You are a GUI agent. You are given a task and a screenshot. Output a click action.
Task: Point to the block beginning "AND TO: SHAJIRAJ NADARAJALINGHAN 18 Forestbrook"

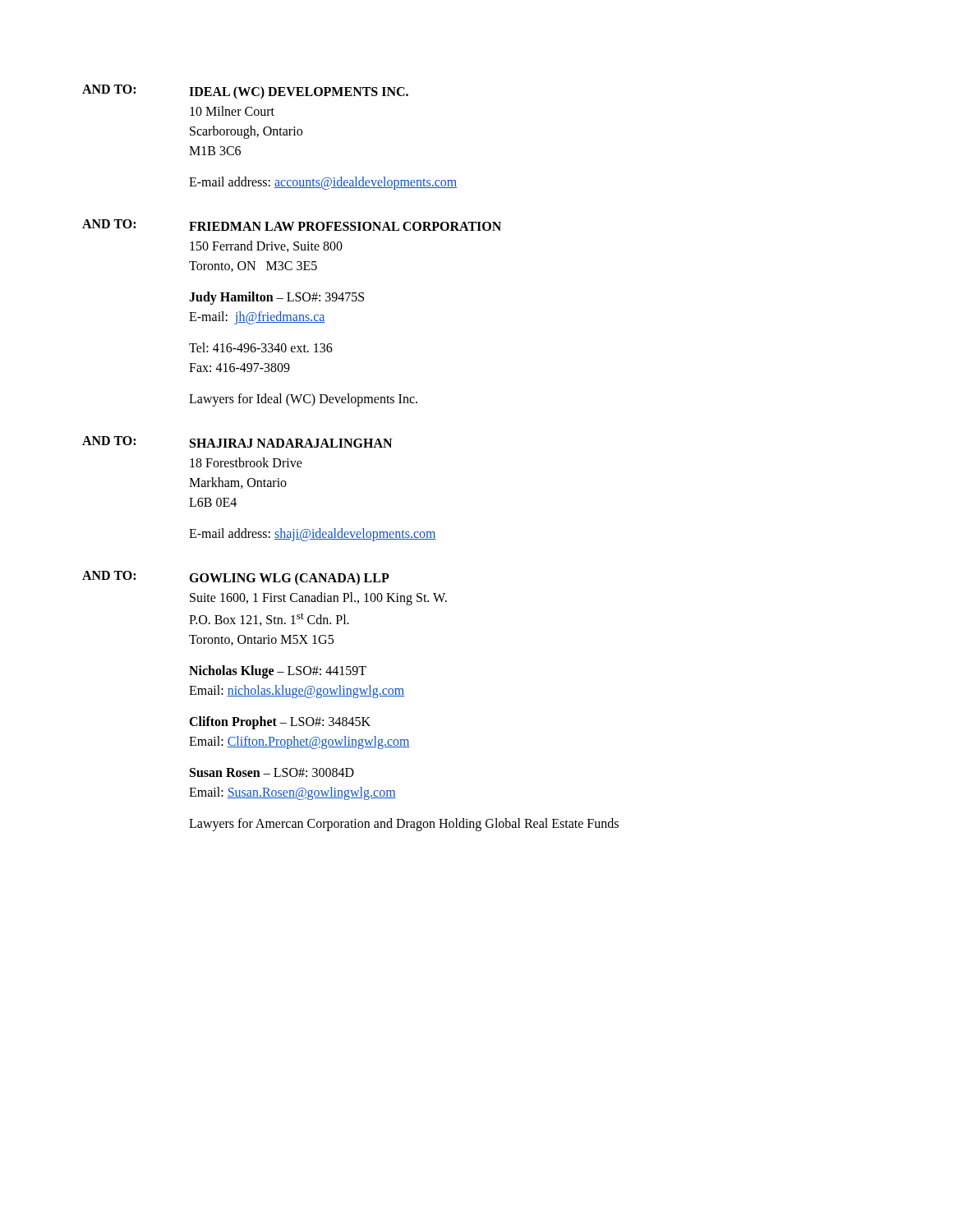coord(237,442)
